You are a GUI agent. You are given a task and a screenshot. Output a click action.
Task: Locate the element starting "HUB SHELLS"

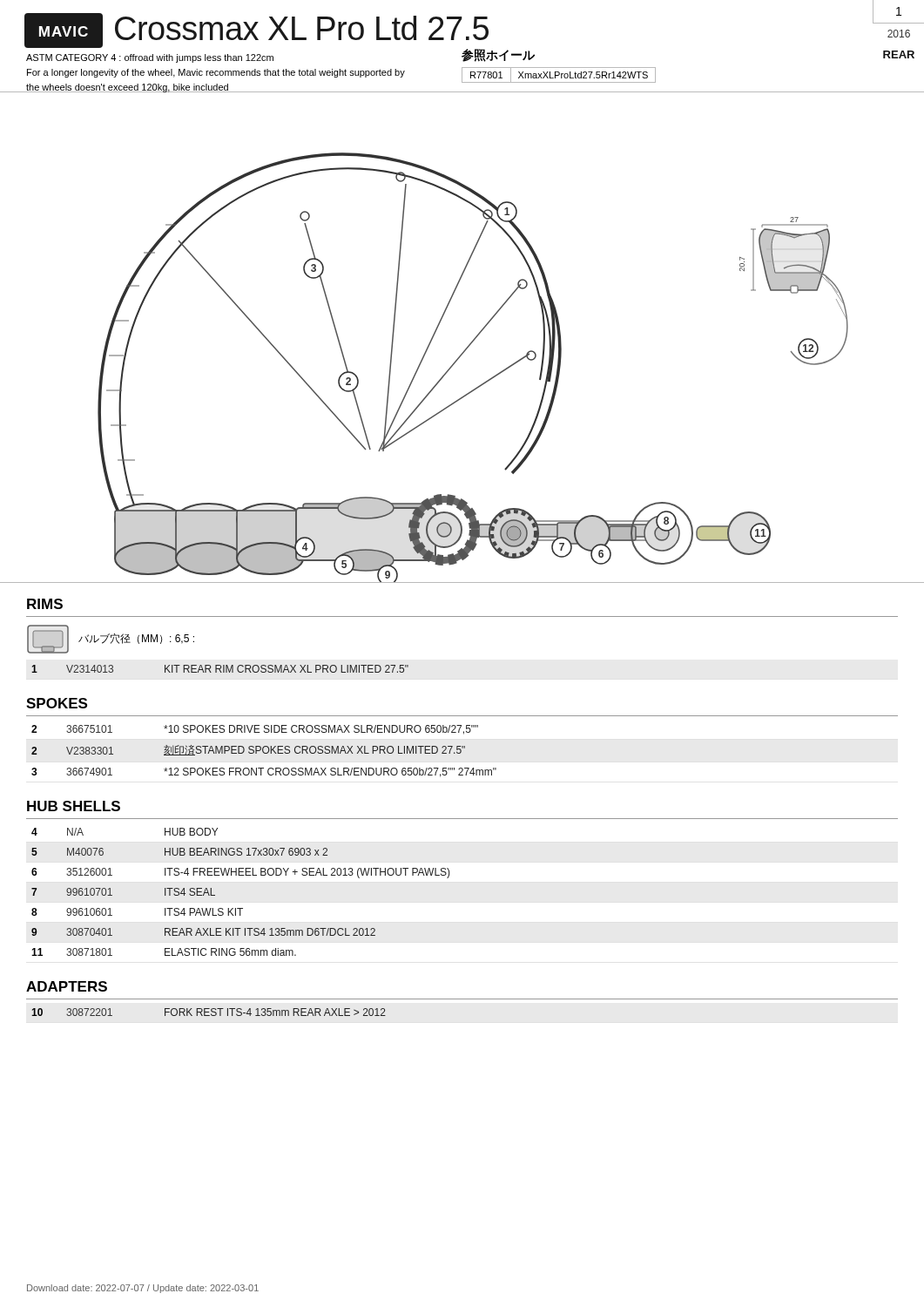(x=73, y=806)
